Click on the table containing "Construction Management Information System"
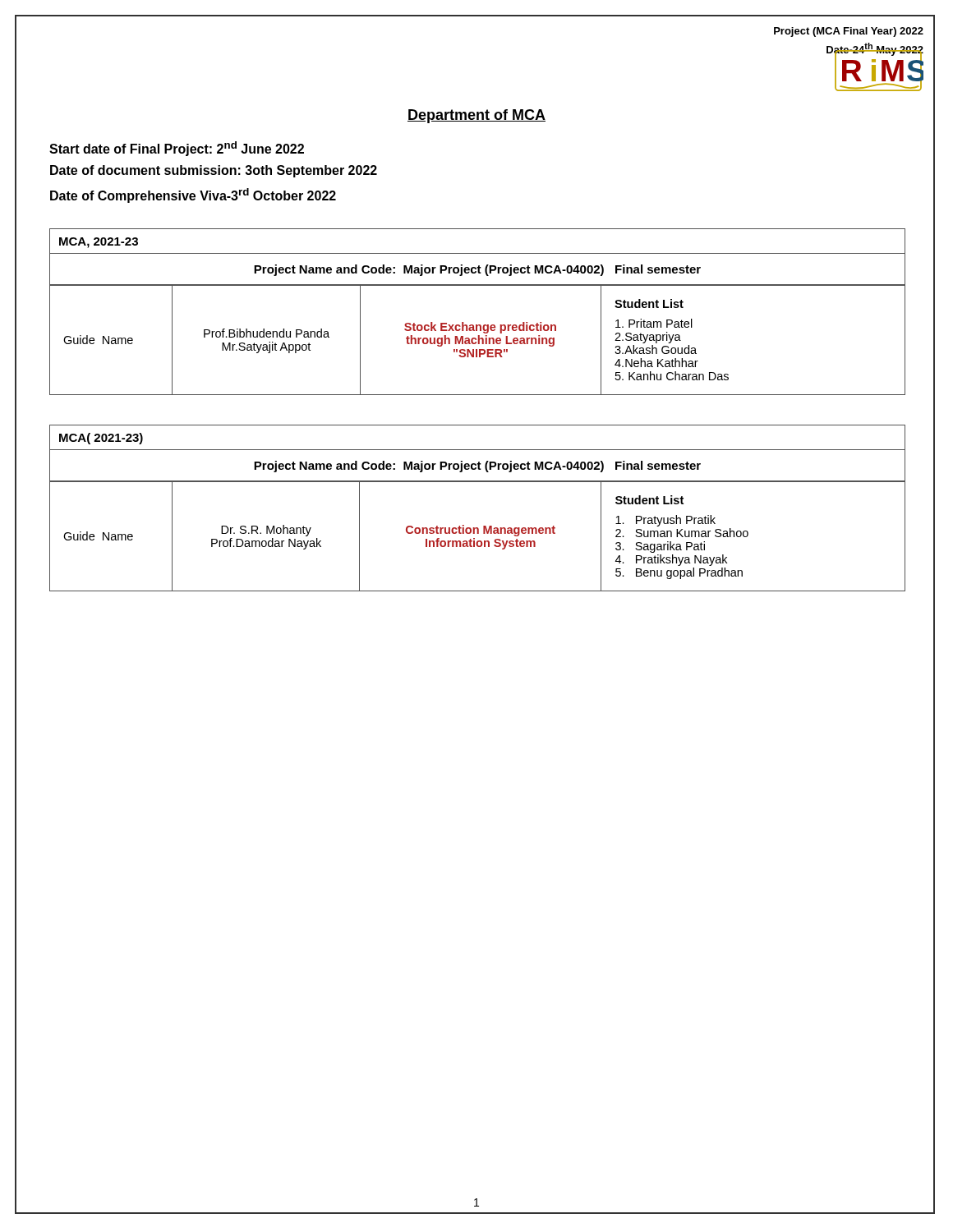953x1232 pixels. (477, 508)
